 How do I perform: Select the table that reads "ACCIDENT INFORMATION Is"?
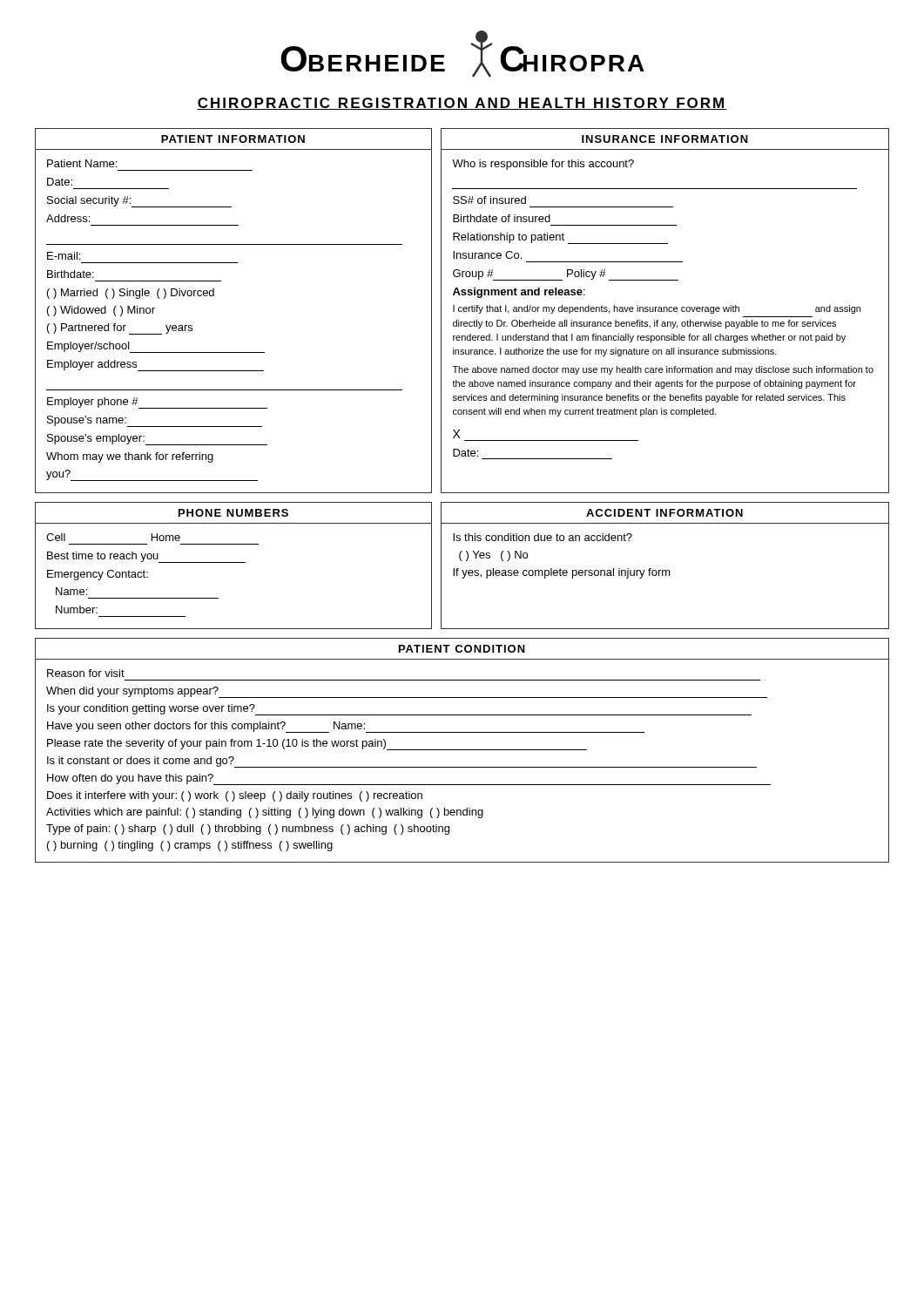[x=665, y=565]
